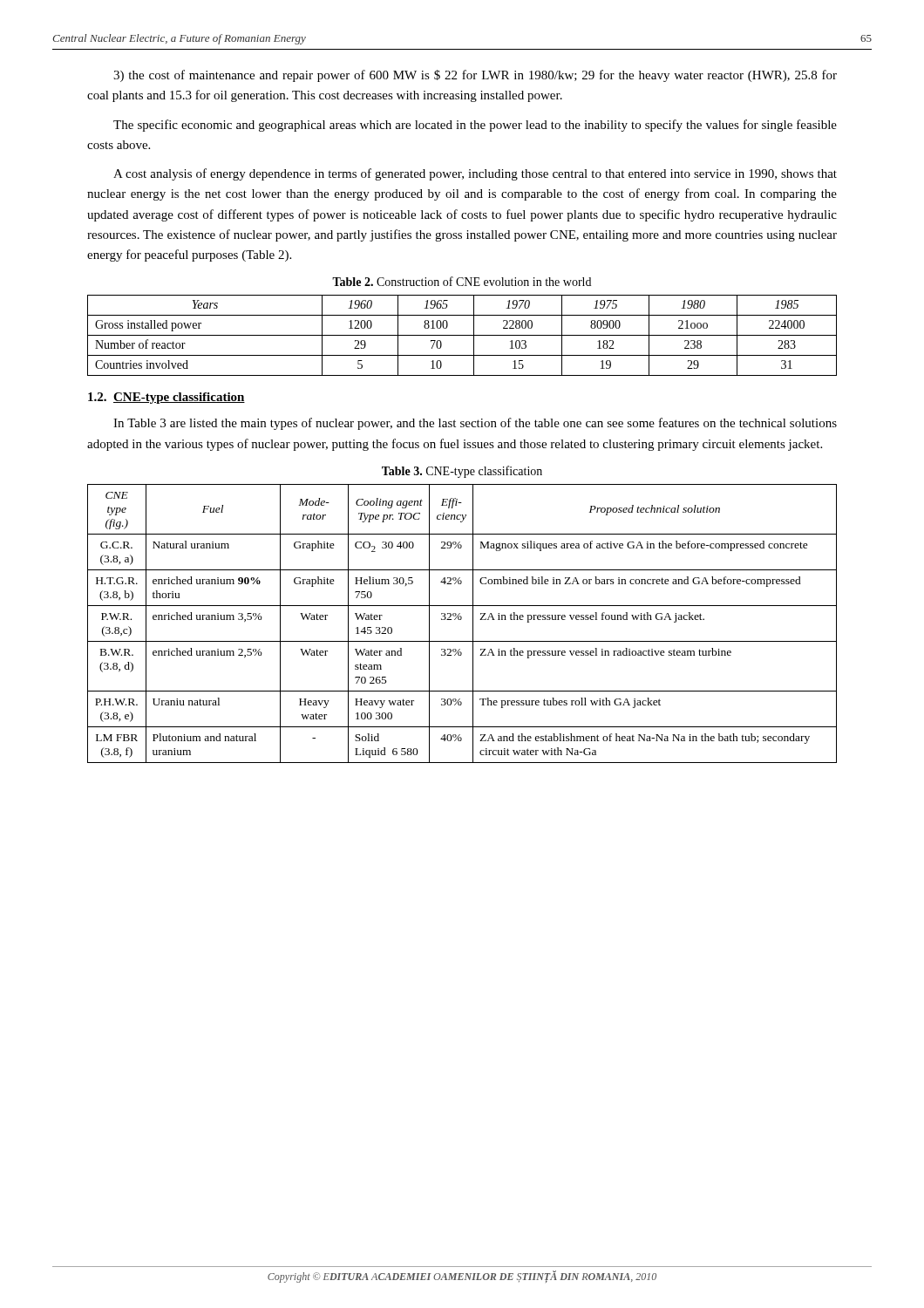Point to the passage starting "3) the cost of maintenance and"
This screenshot has width=924, height=1308.
click(462, 86)
